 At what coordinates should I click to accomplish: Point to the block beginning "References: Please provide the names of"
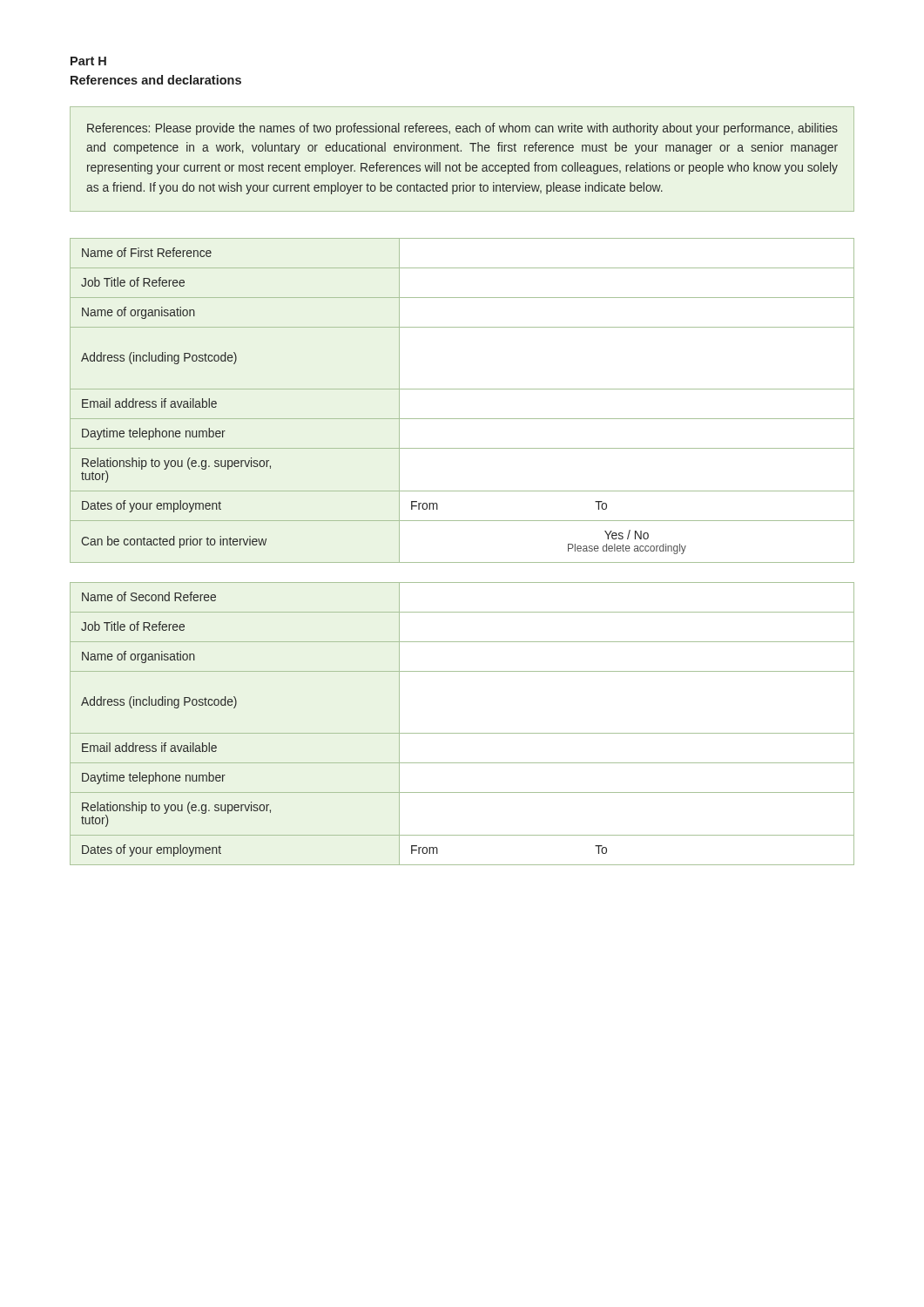coord(462,158)
